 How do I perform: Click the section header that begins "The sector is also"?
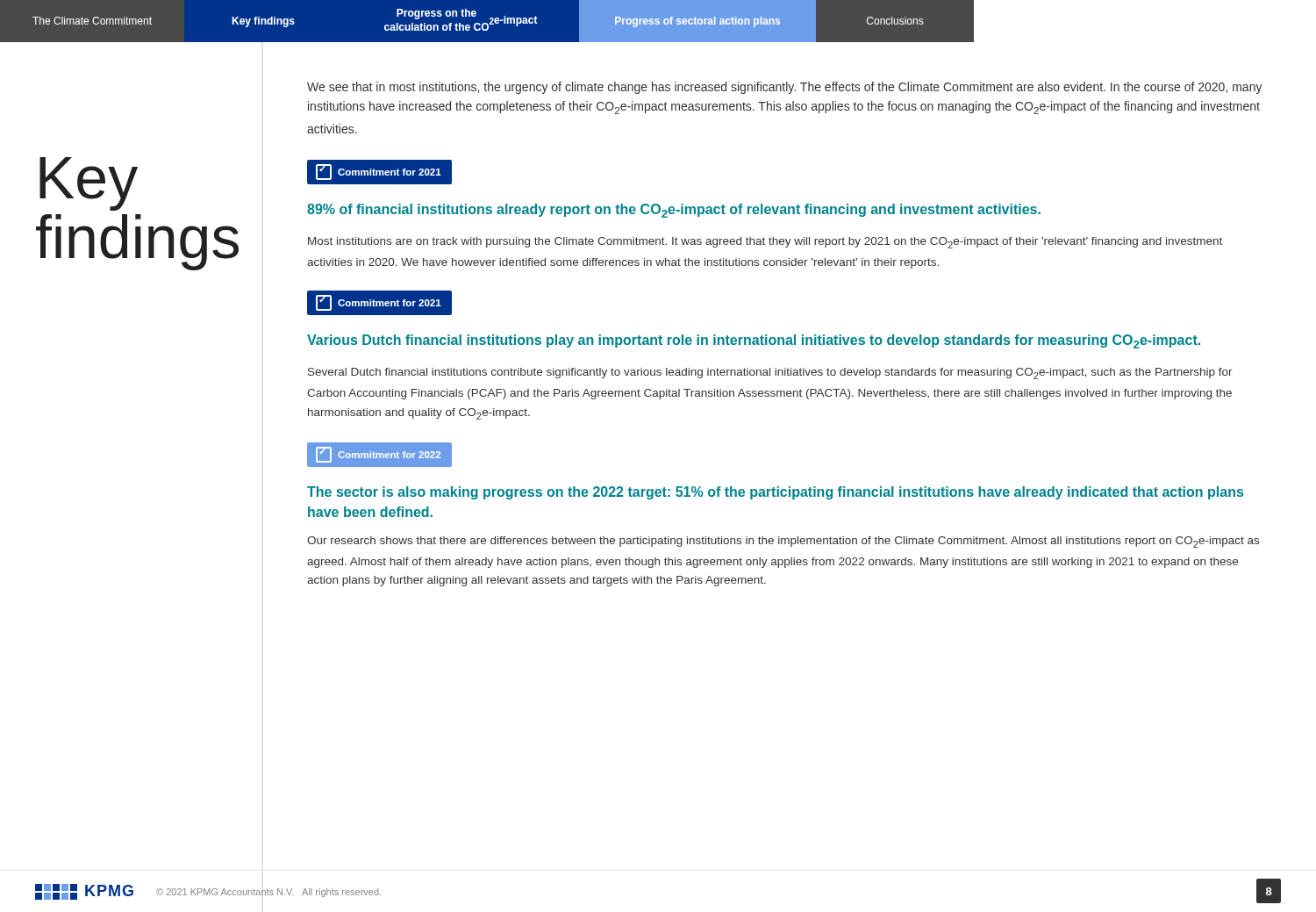coord(775,502)
